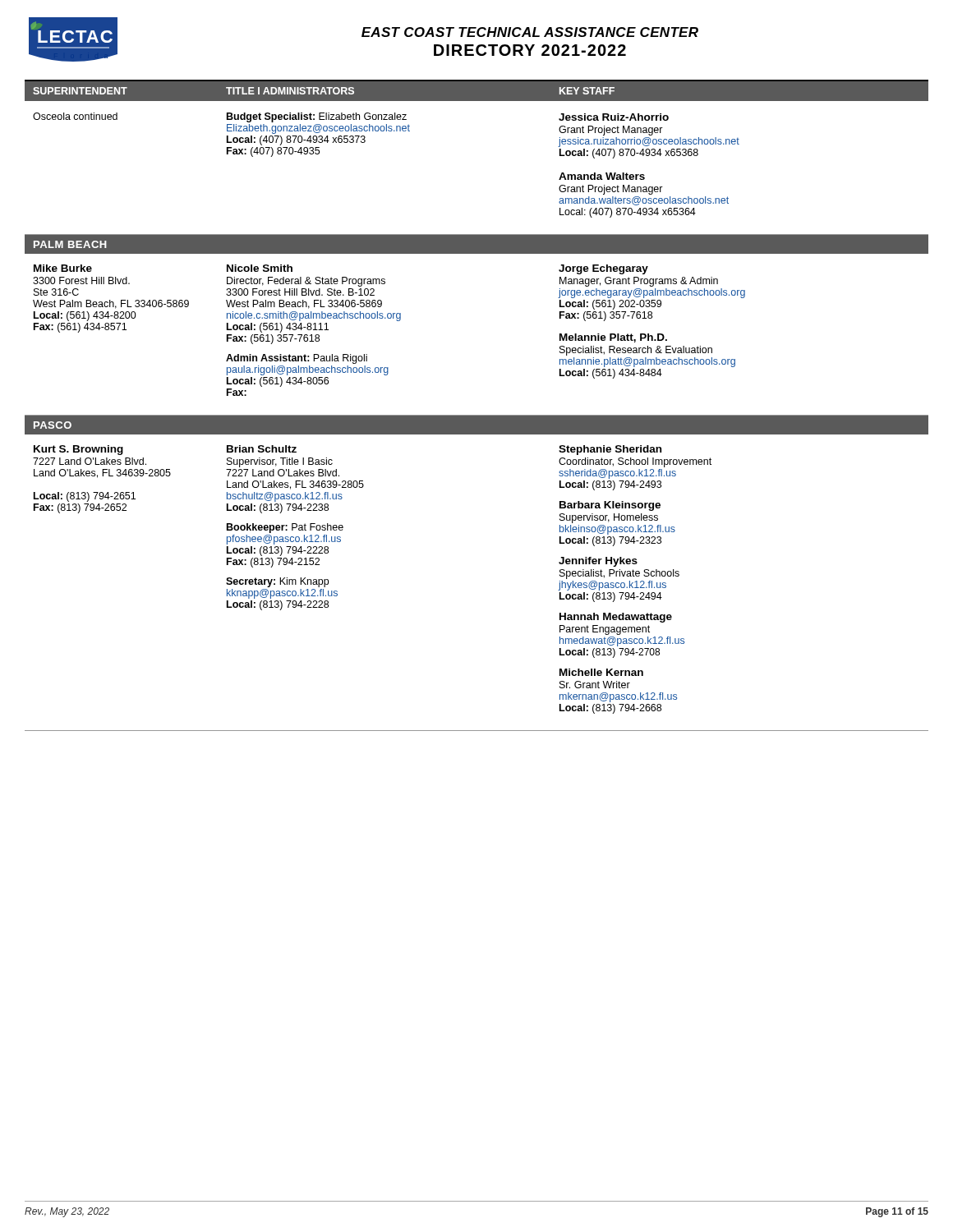This screenshot has height=1232, width=953.
Task: Locate the text block that says "Melannie Platt, Ph.D. Specialist,"
Action: (x=739, y=355)
